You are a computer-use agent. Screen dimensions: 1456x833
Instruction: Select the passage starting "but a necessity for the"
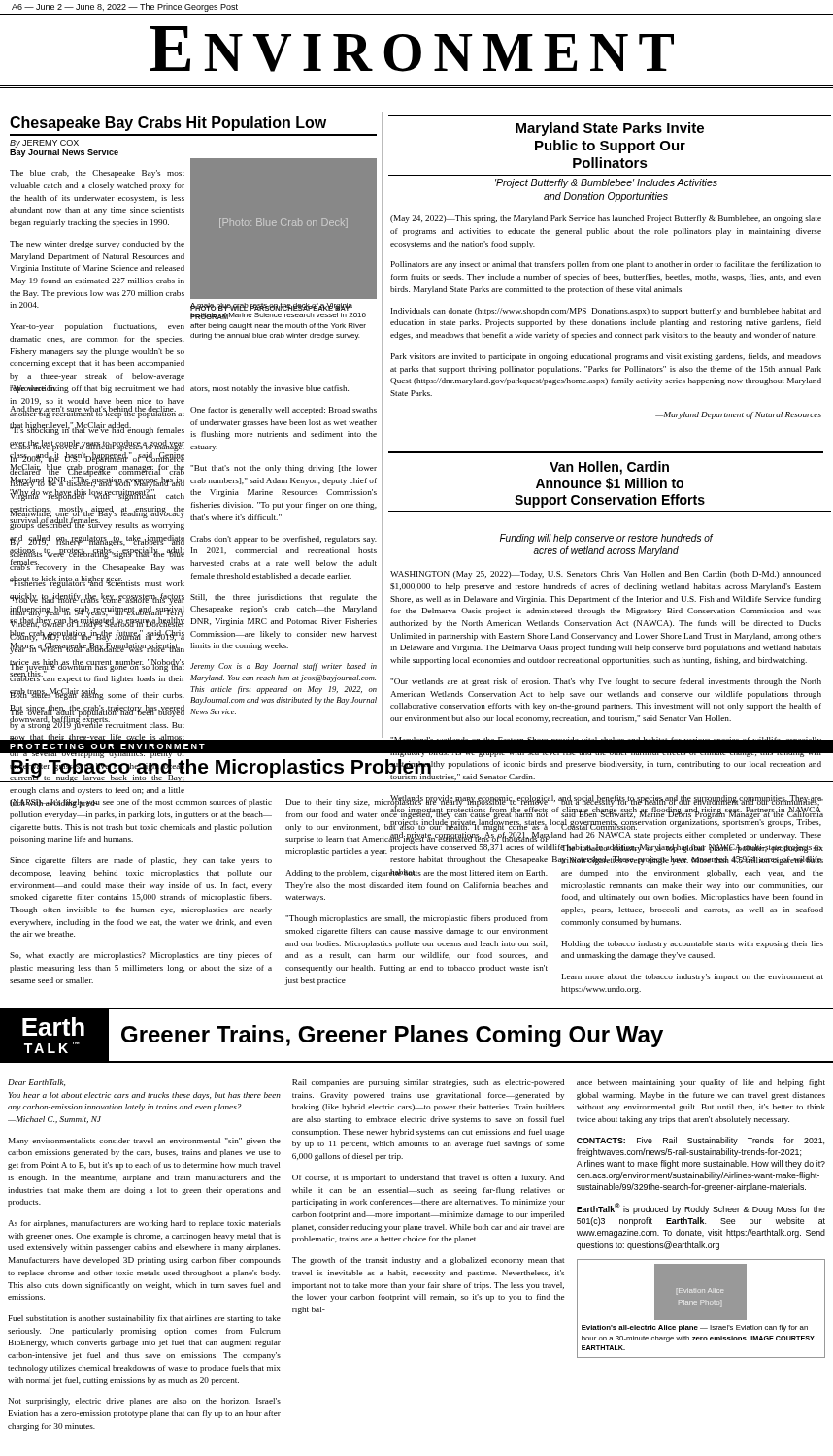tap(692, 896)
